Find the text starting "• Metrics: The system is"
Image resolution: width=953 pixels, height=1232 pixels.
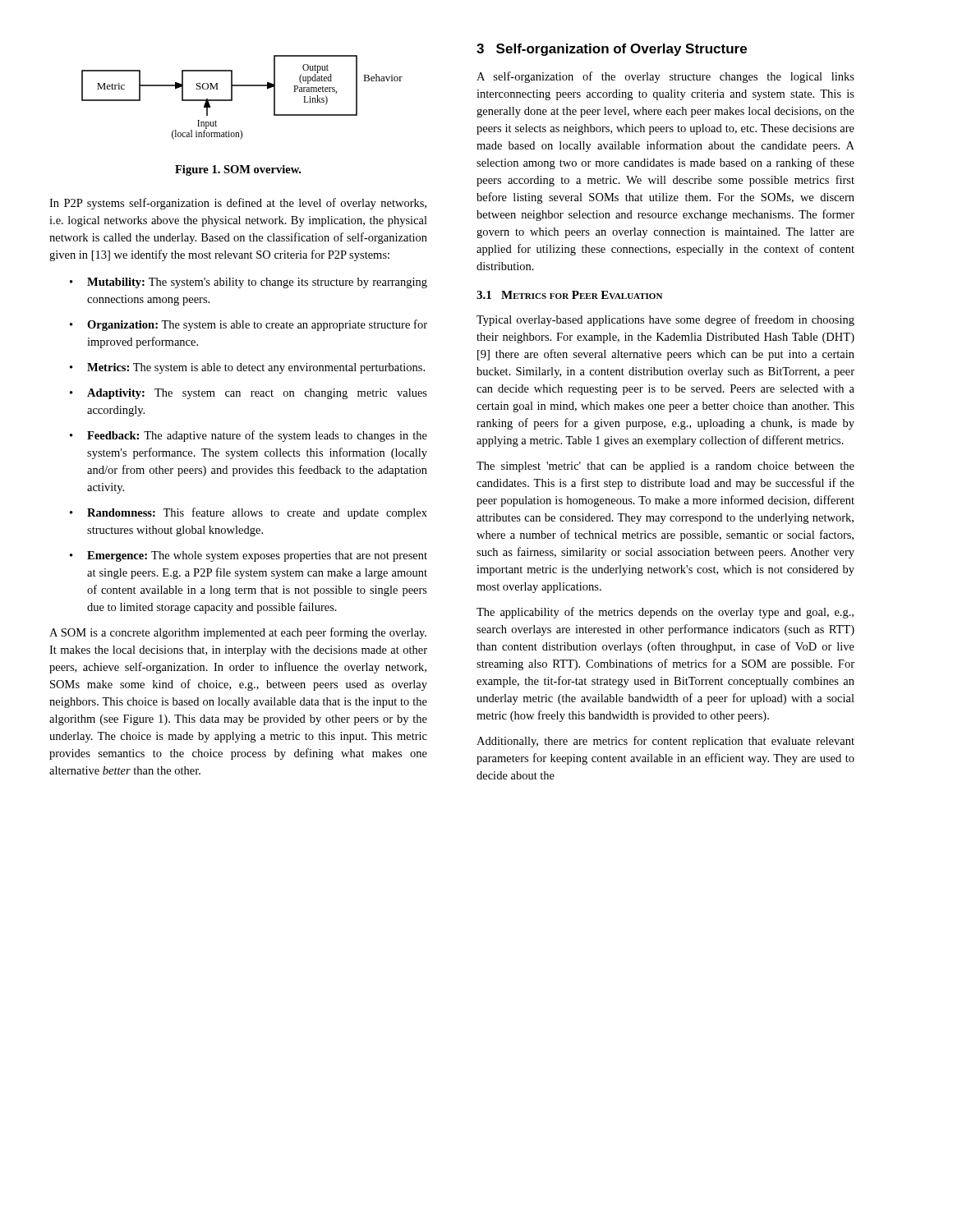[242, 368]
